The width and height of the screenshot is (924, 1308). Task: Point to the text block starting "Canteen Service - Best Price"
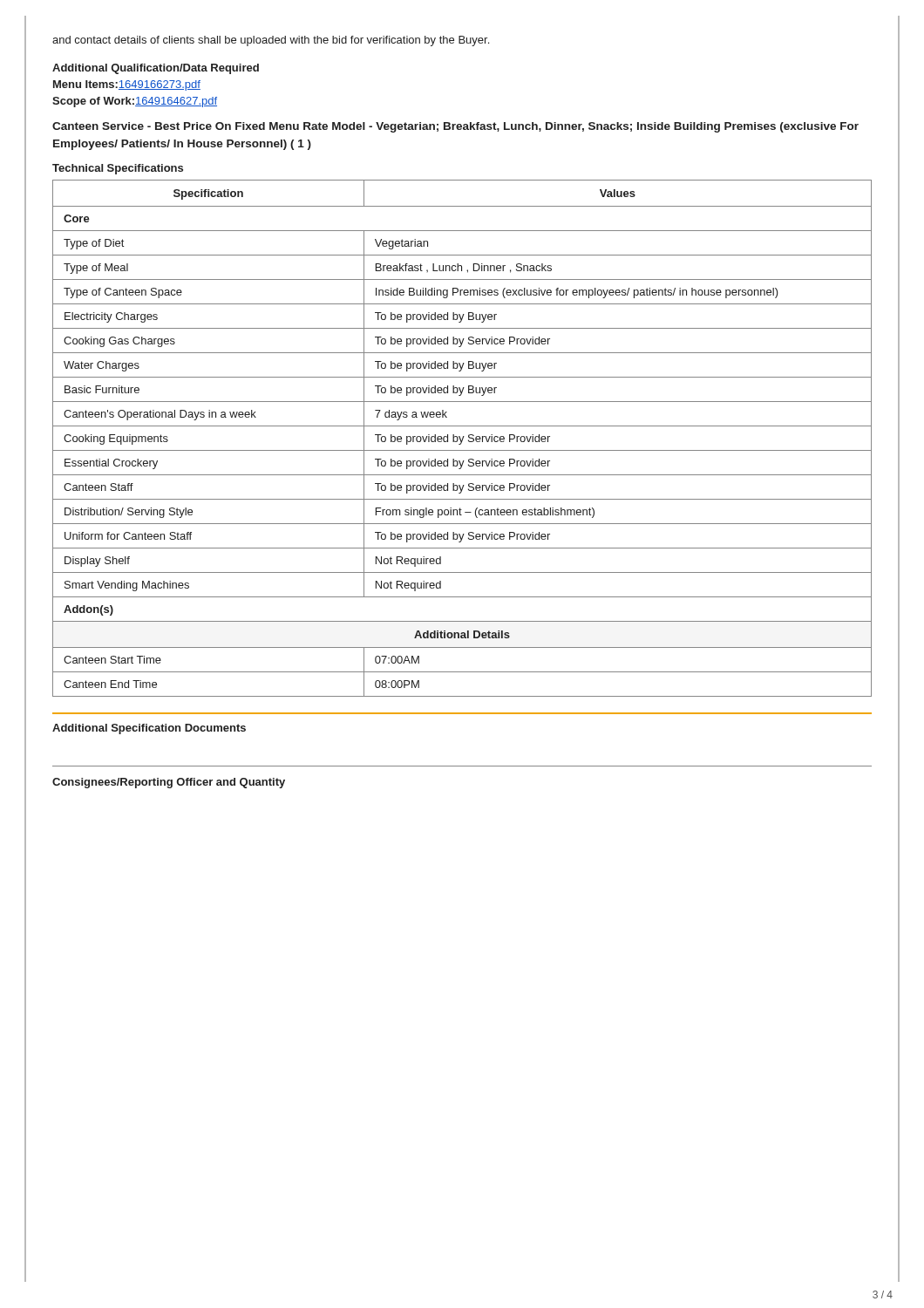[455, 134]
